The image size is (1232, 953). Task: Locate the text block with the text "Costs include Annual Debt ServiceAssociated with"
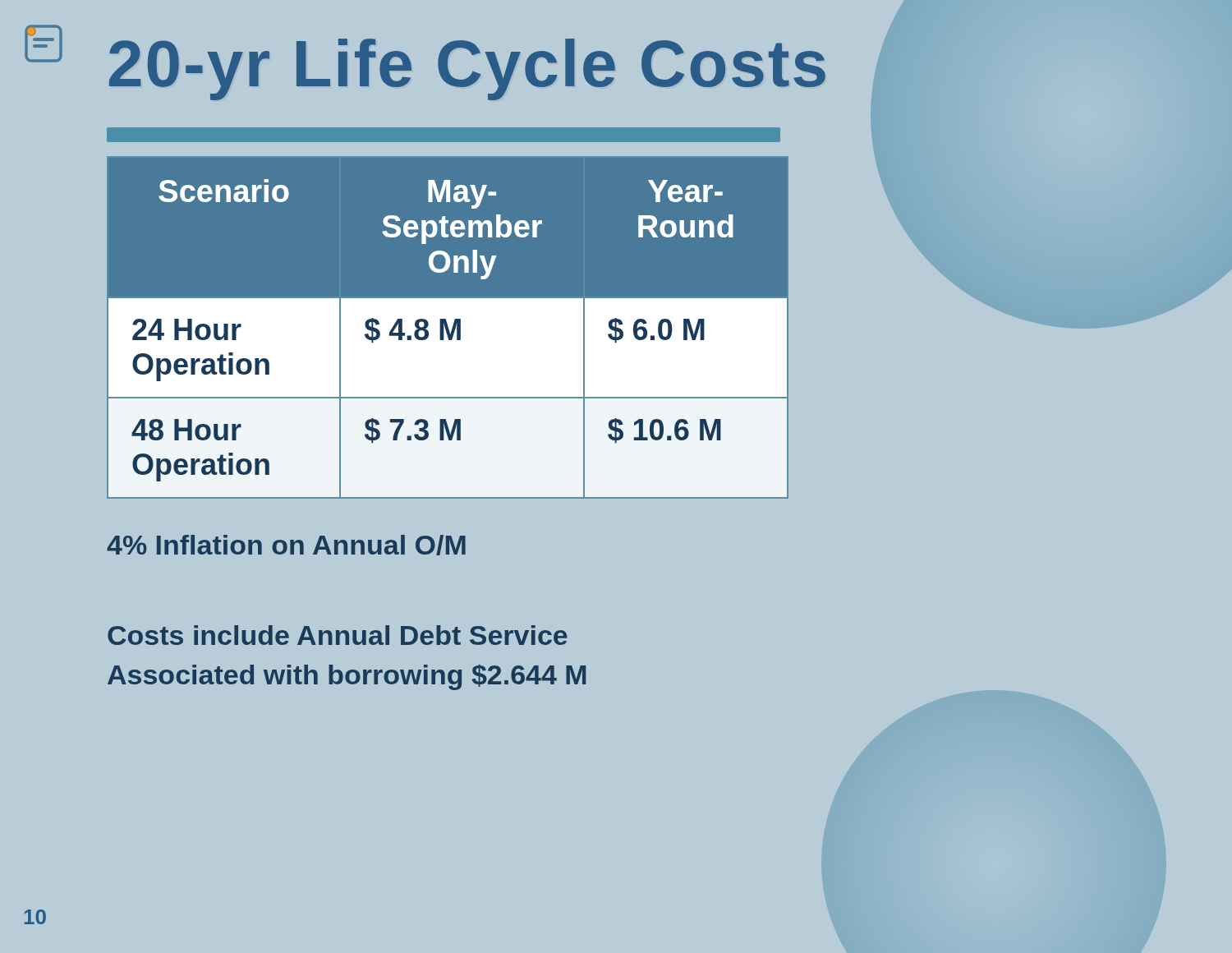(x=347, y=655)
